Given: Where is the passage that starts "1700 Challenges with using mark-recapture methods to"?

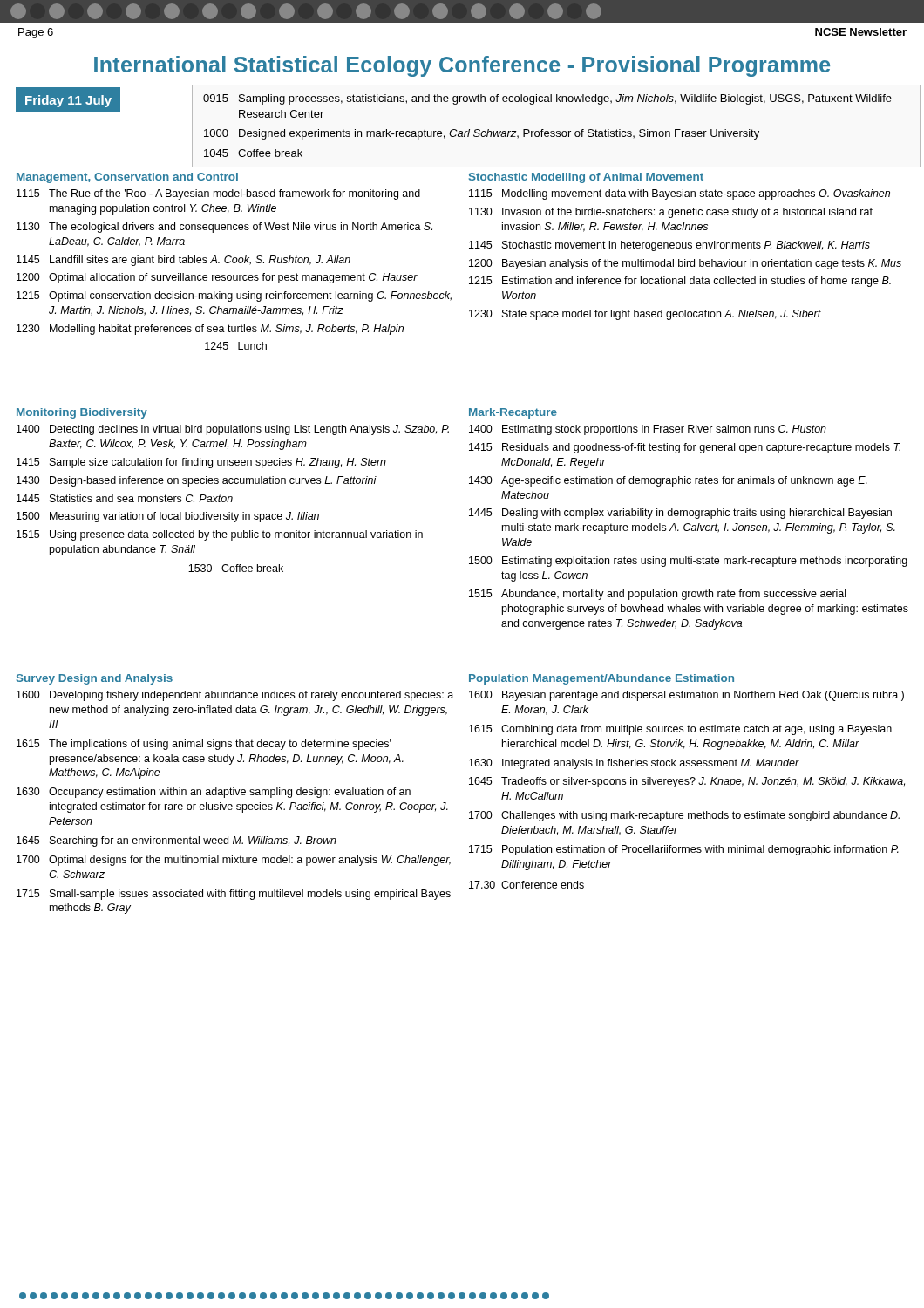Looking at the screenshot, I should tap(688, 823).
